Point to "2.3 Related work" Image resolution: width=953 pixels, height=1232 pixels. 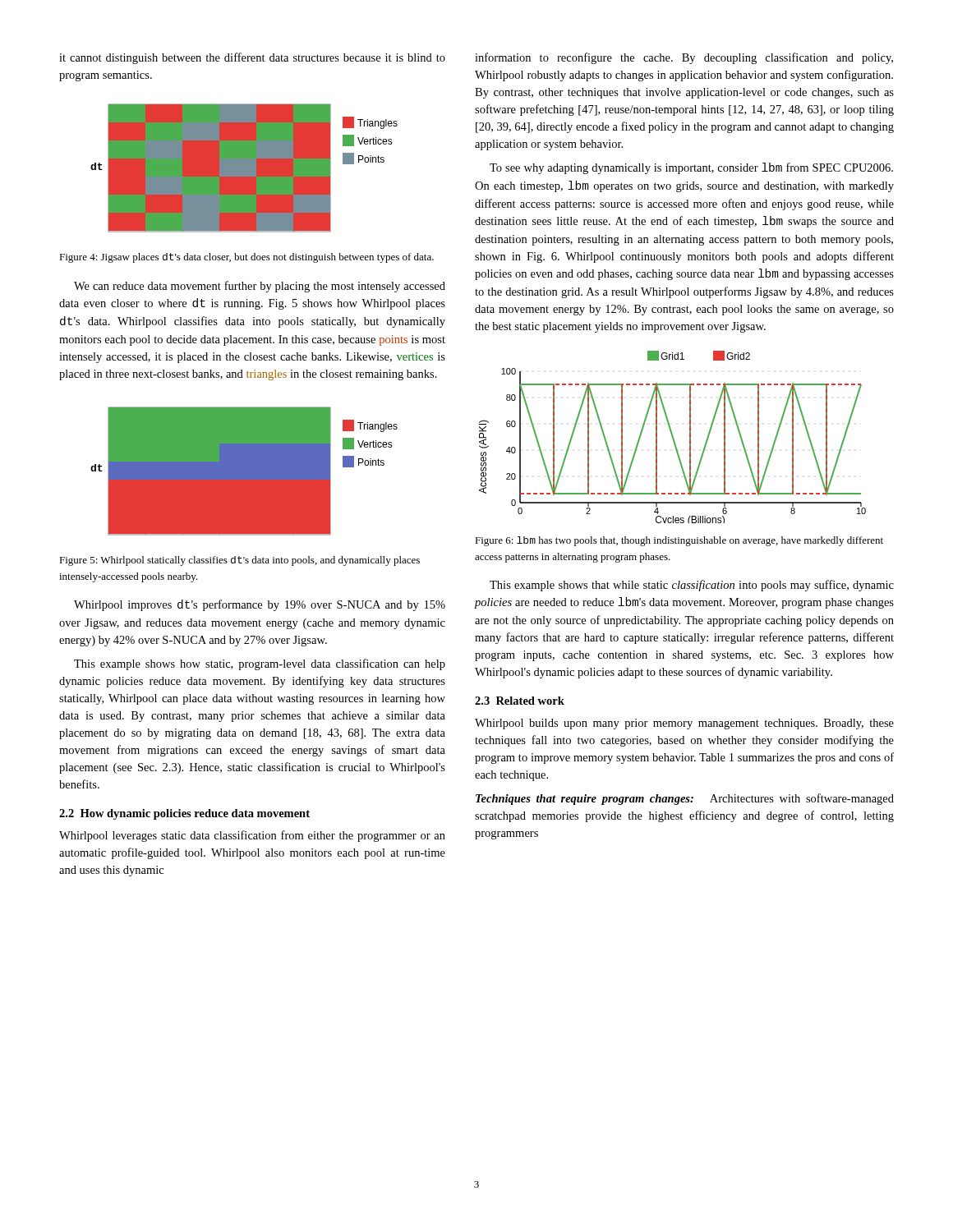pyautogui.click(x=520, y=701)
